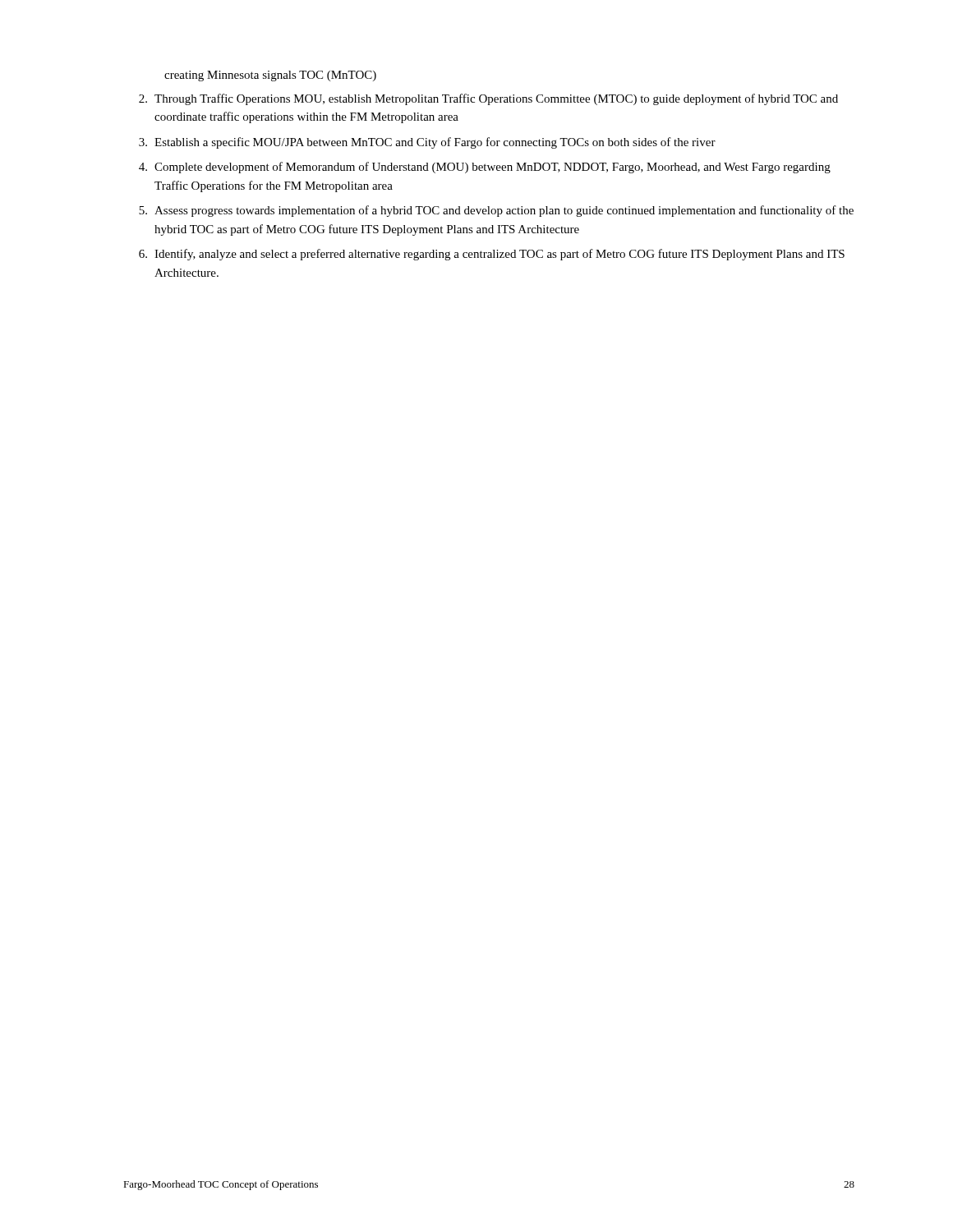Find the text starting "3. Establish a specific"
The height and width of the screenshot is (1232, 953).
coord(489,142)
